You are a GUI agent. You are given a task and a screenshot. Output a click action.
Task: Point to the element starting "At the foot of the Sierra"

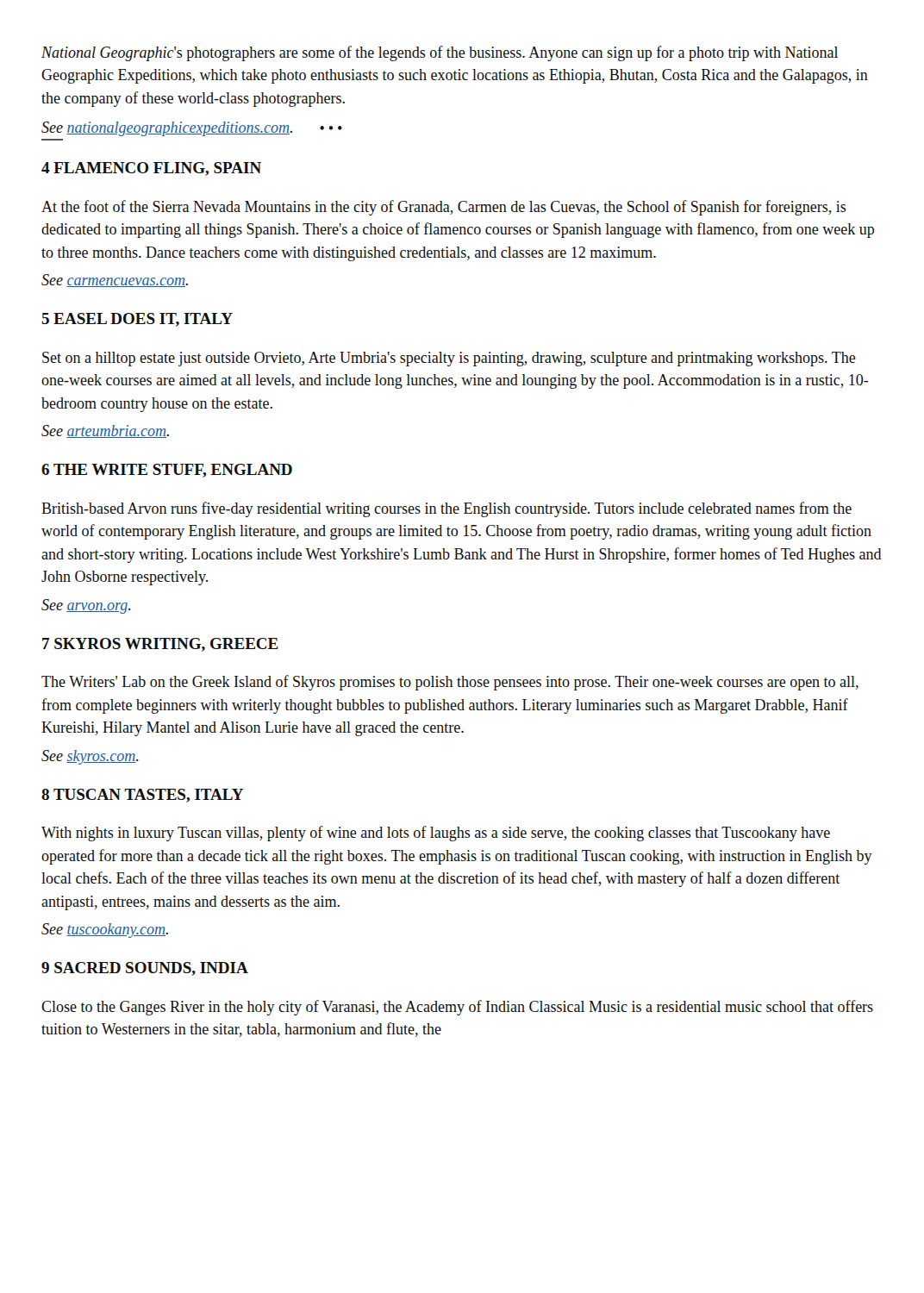pos(462,230)
